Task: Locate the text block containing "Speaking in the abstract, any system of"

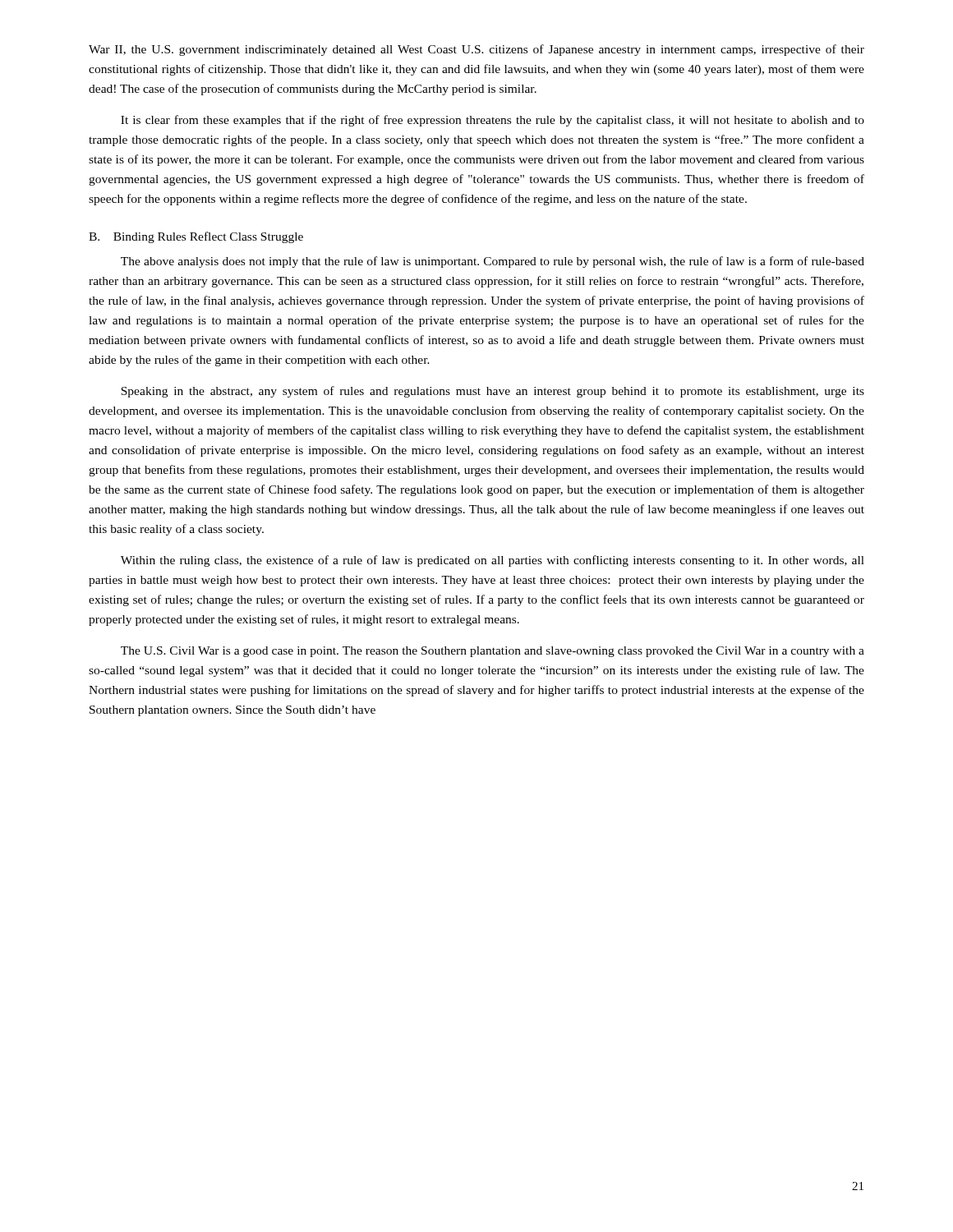Action: pos(476,460)
